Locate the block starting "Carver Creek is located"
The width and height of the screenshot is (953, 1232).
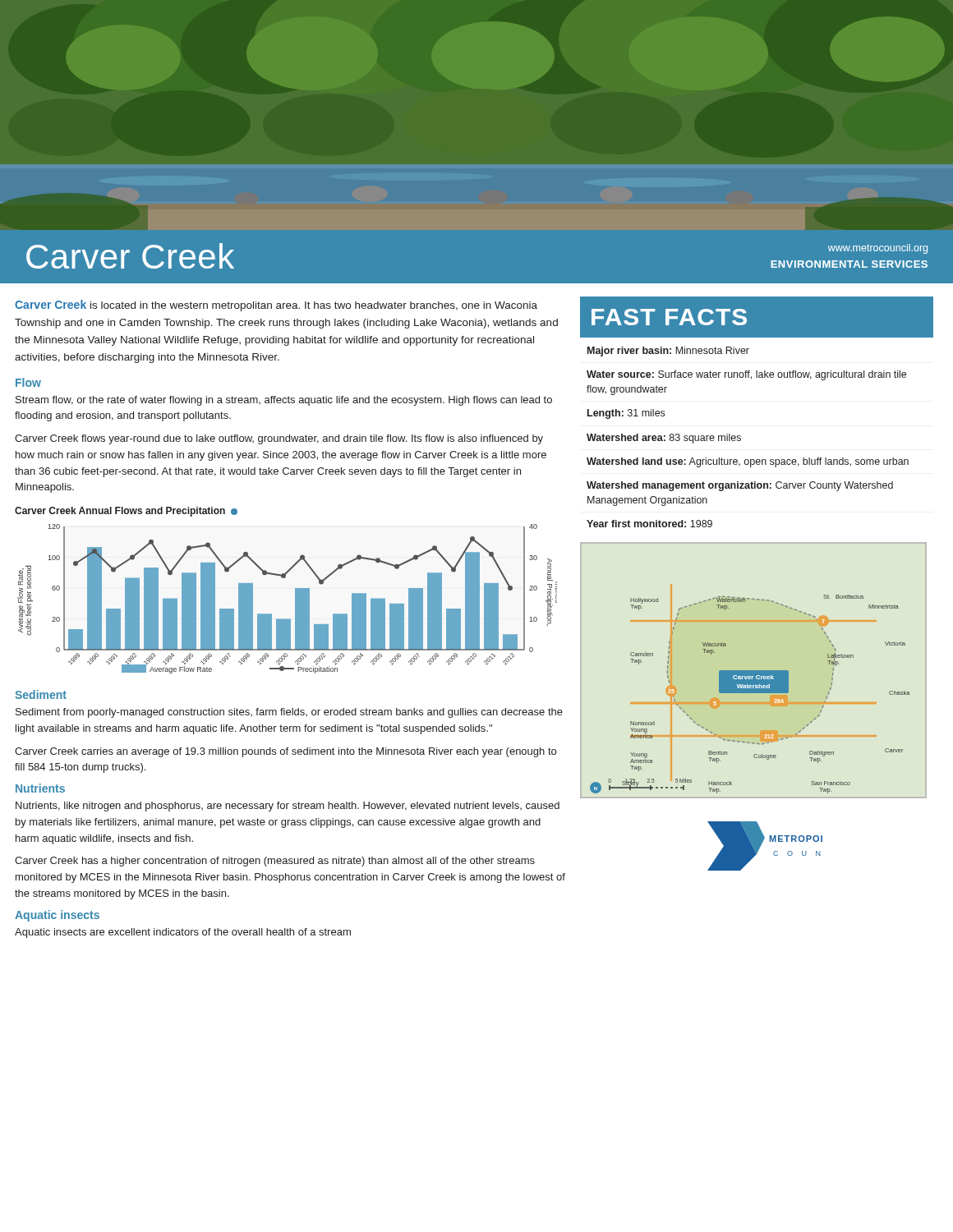point(287,330)
